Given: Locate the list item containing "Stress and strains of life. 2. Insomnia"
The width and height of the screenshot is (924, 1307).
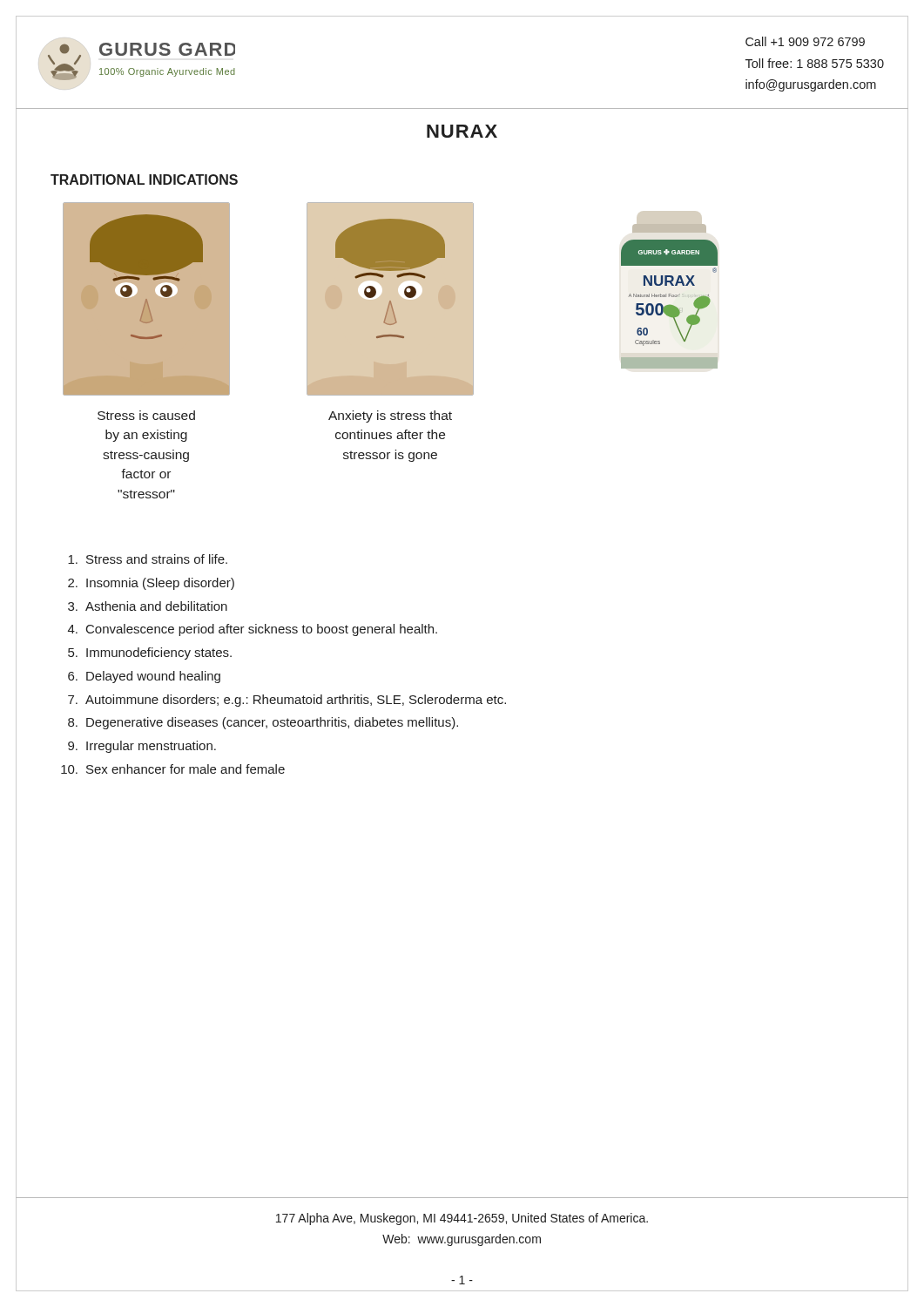Looking at the screenshot, I should pos(148,559).
